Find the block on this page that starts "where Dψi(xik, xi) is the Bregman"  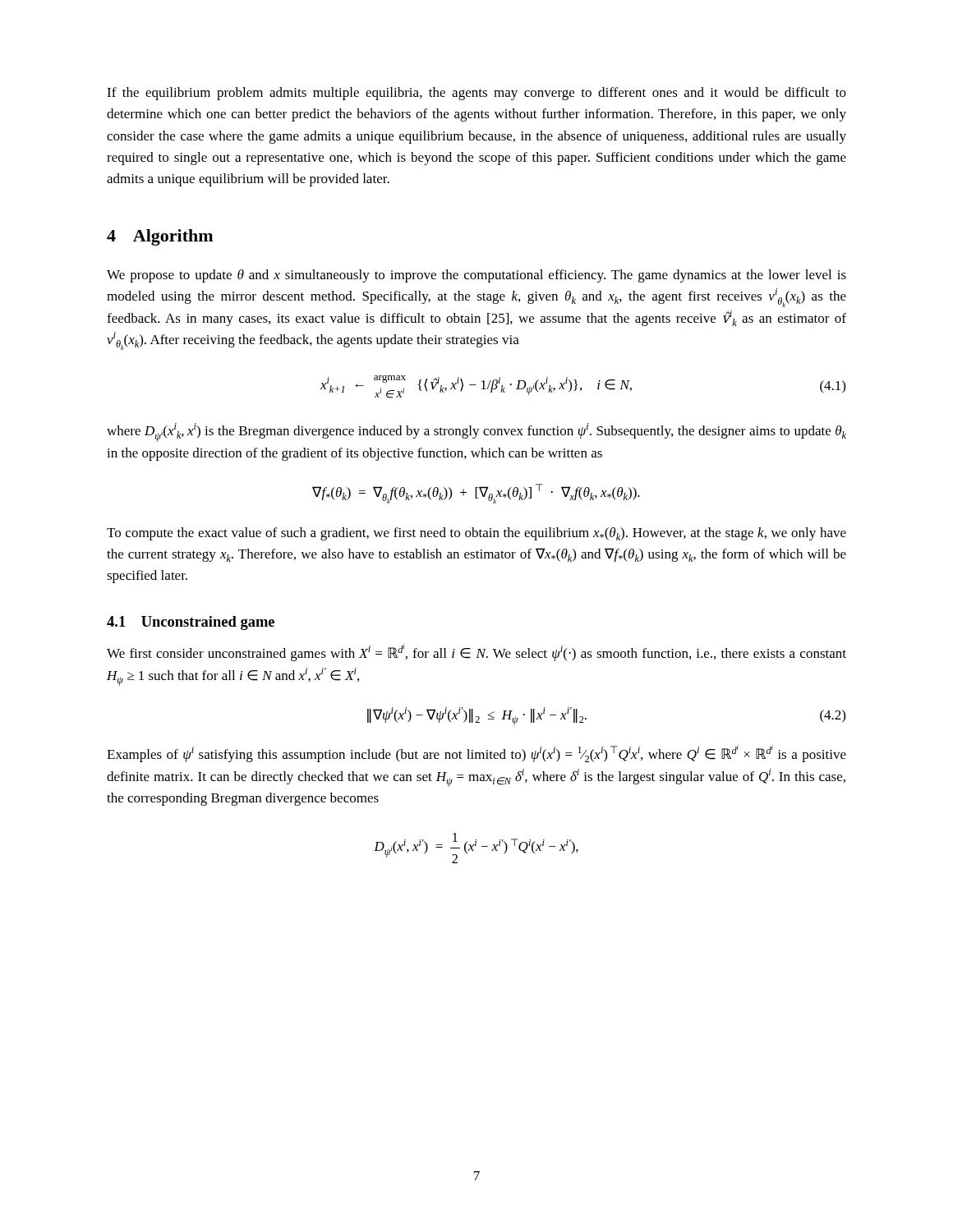476,441
